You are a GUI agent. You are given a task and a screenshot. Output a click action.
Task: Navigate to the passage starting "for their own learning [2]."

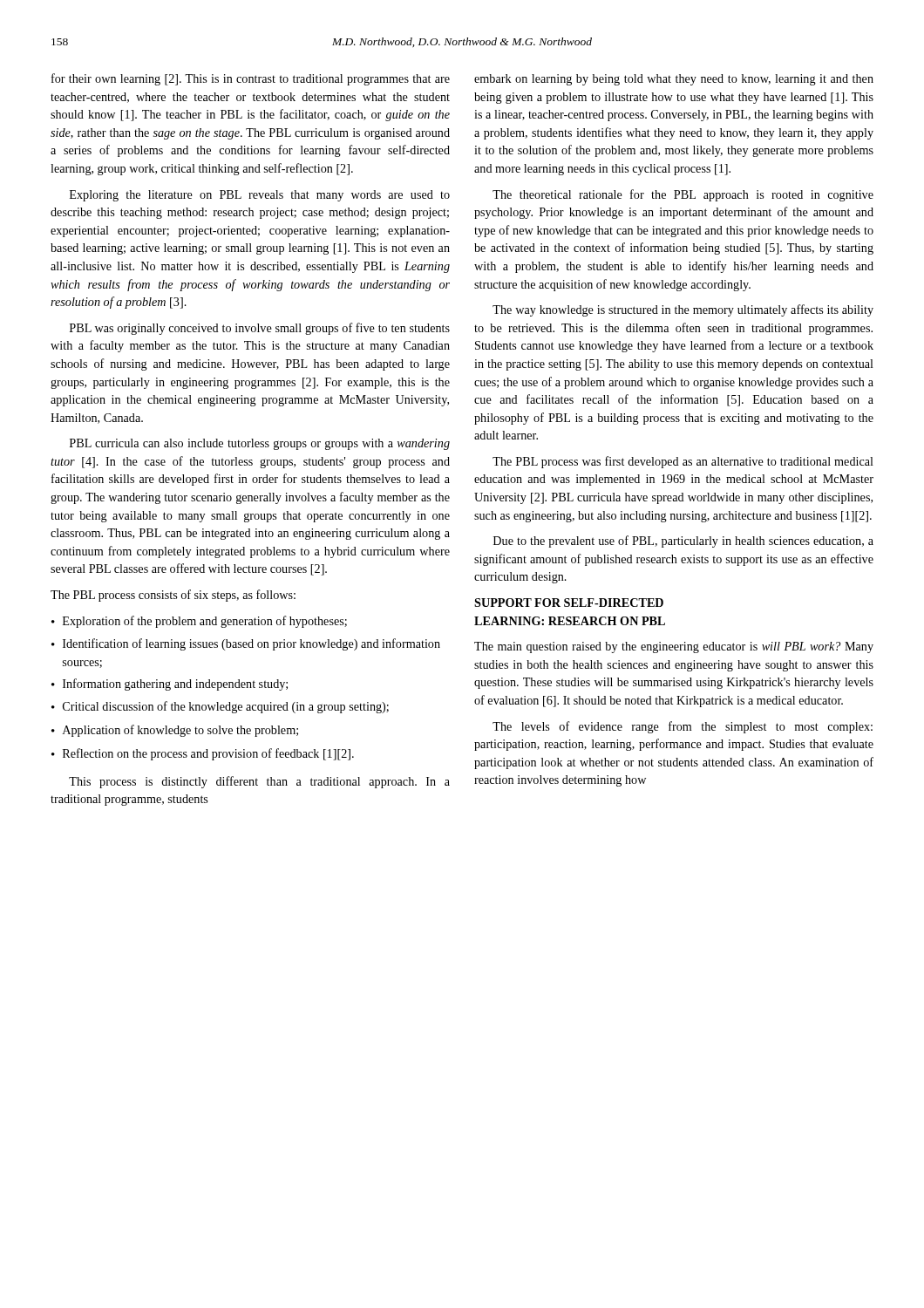(250, 124)
